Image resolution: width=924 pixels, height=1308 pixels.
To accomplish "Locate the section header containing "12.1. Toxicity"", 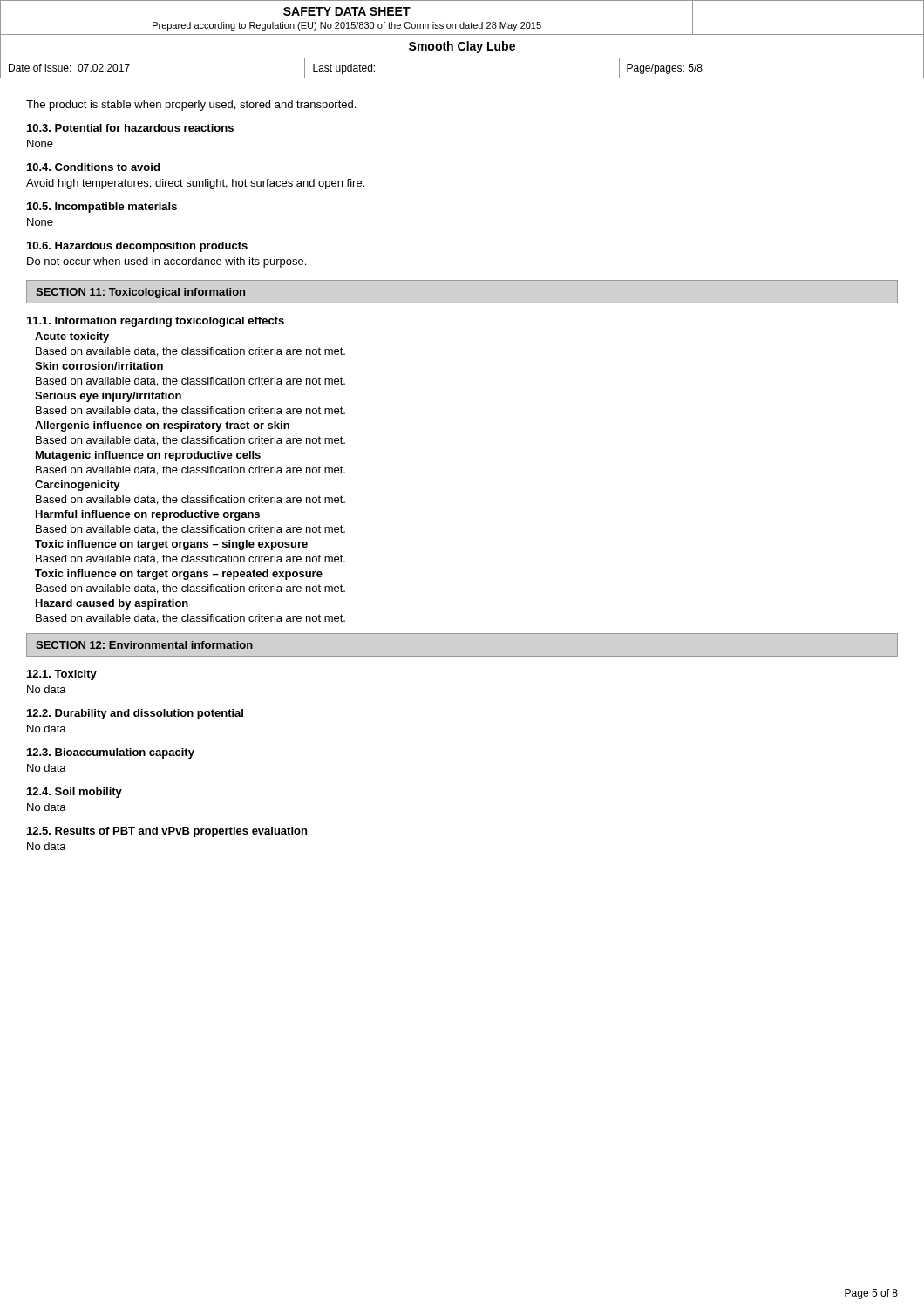I will [61, 674].
